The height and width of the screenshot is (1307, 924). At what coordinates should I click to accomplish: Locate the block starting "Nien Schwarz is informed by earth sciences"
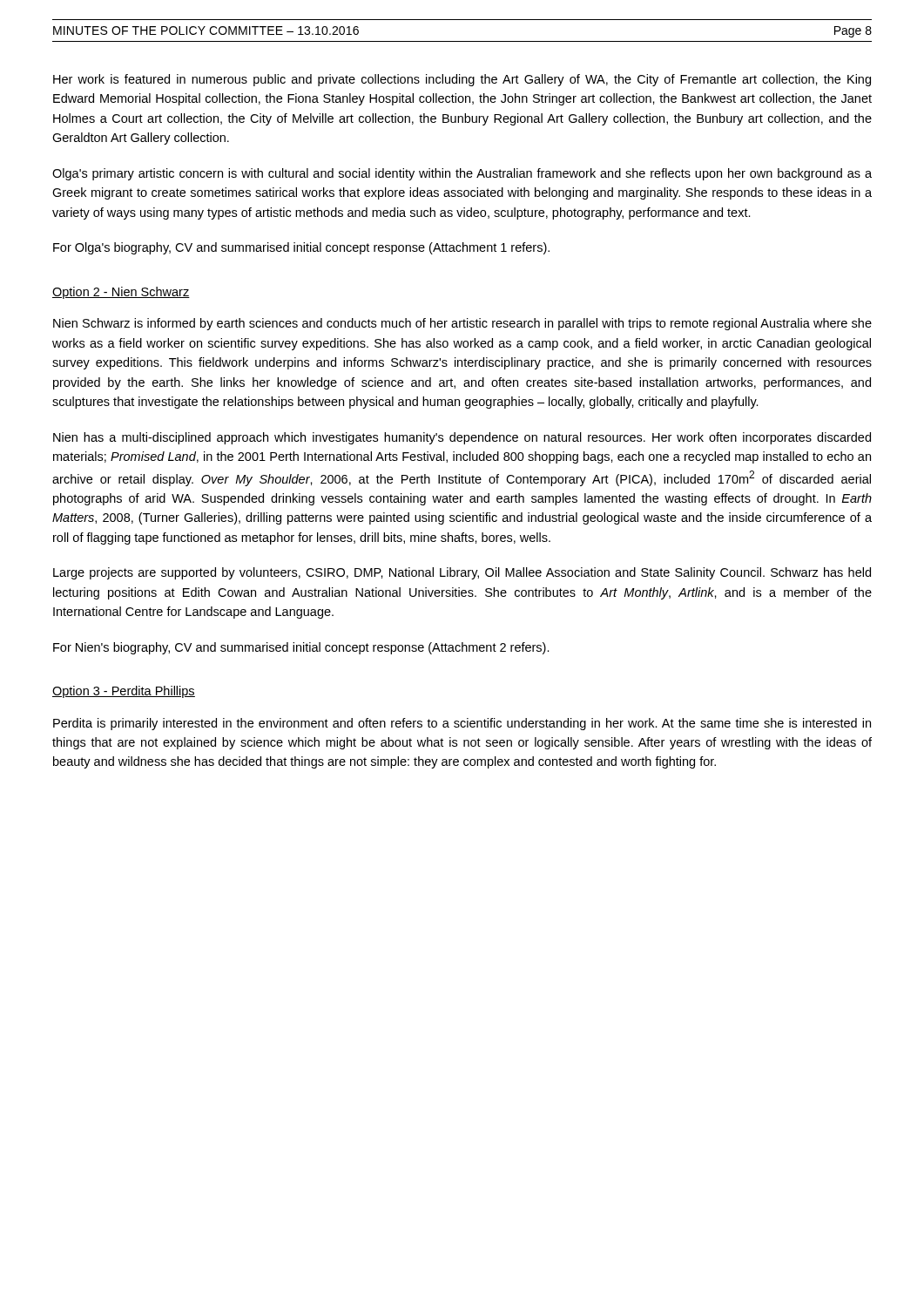(462, 363)
